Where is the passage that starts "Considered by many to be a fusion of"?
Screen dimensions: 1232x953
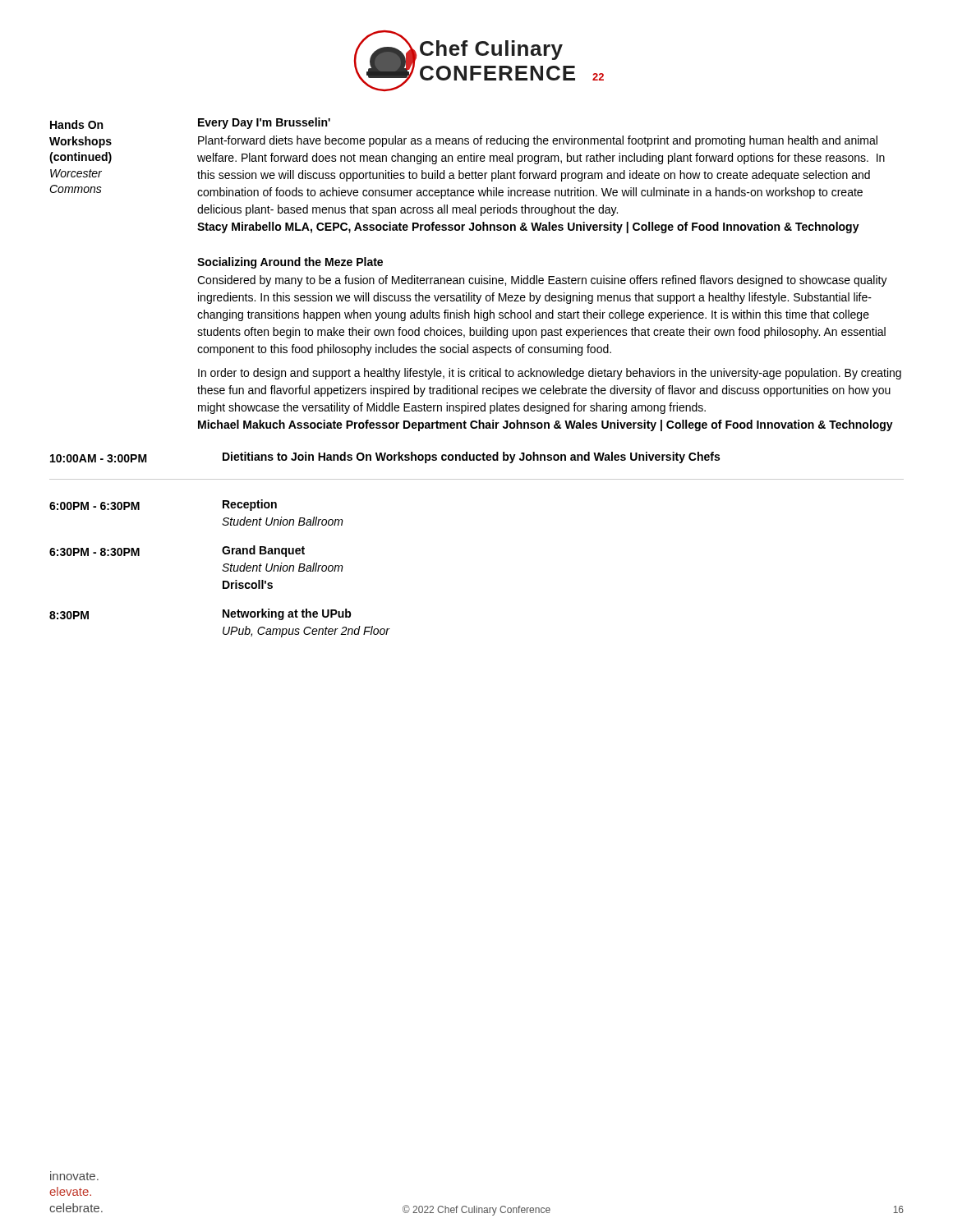click(x=542, y=315)
